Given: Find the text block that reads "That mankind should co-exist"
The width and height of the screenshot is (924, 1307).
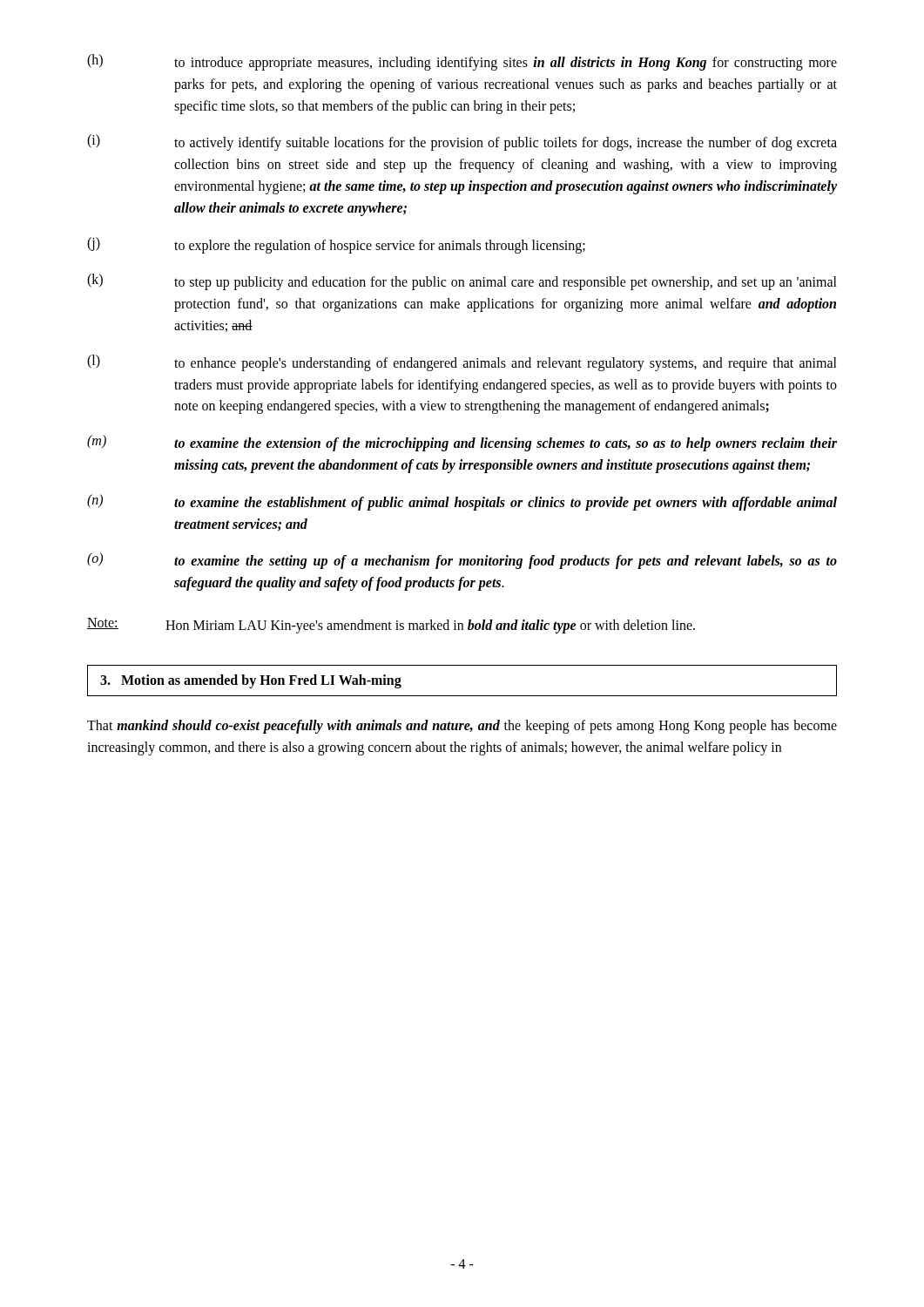Looking at the screenshot, I should 462,736.
